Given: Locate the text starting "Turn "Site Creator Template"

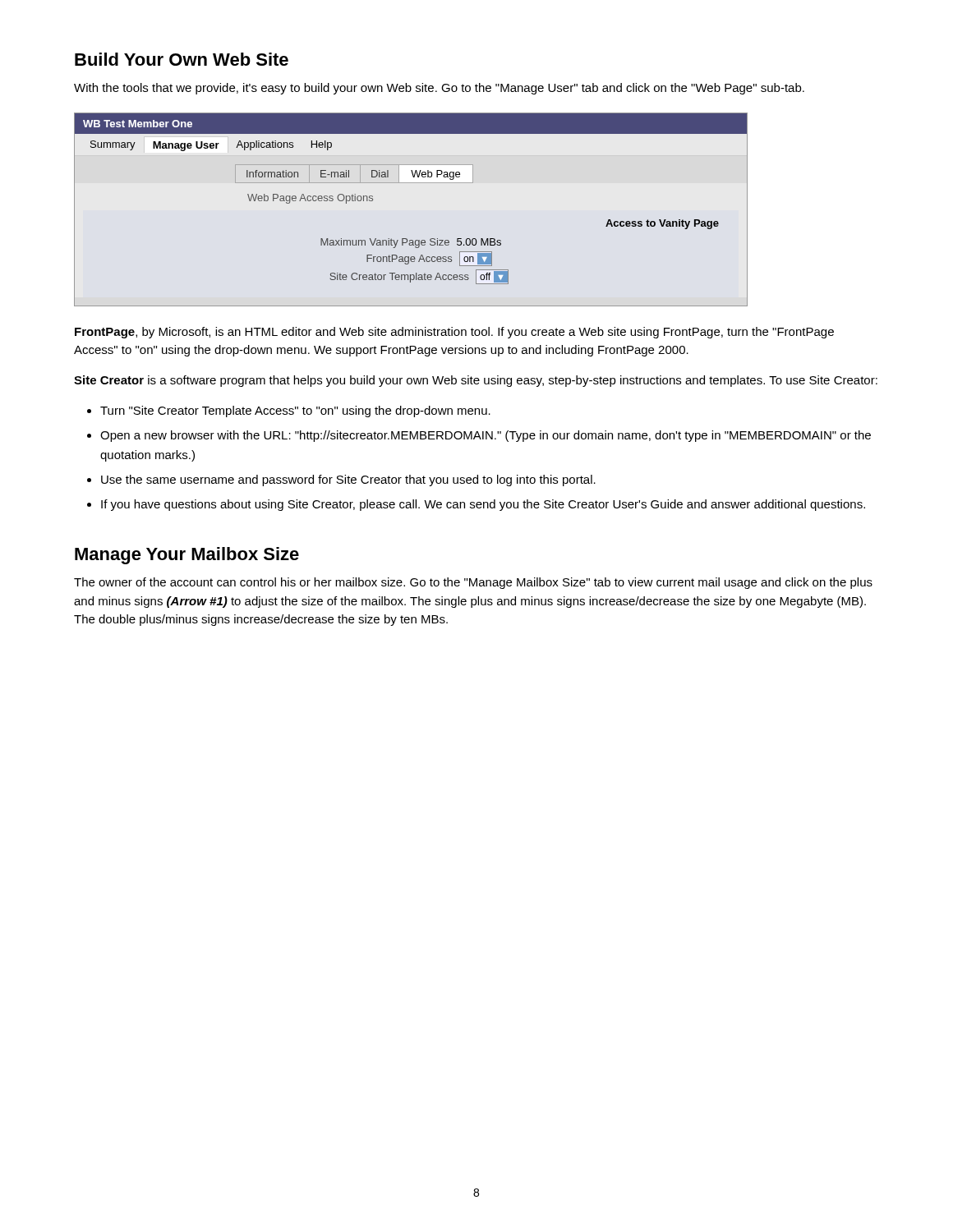Looking at the screenshot, I should (x=296, y=410).
